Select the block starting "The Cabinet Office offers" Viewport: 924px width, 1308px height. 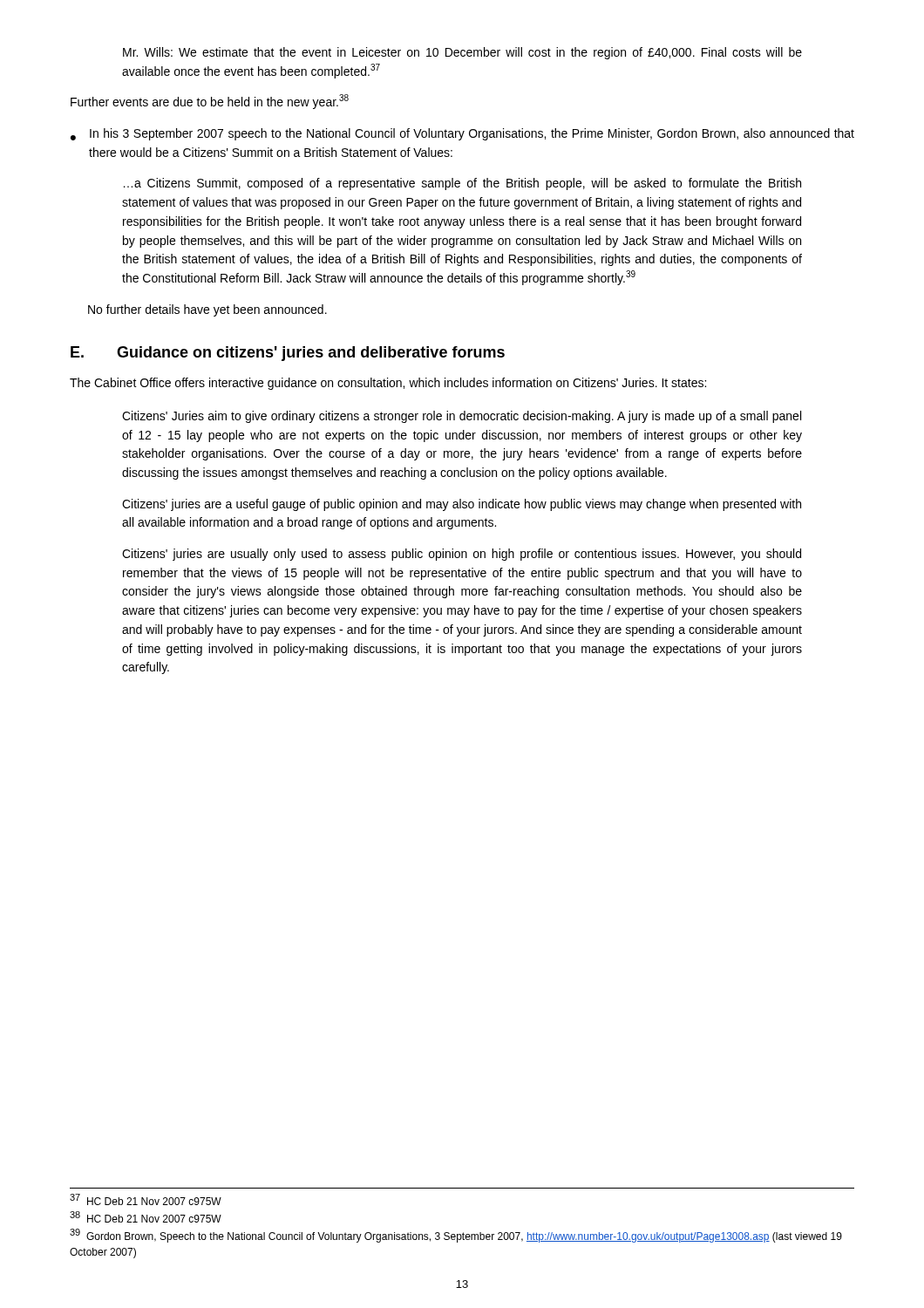[x=462, y=384]
